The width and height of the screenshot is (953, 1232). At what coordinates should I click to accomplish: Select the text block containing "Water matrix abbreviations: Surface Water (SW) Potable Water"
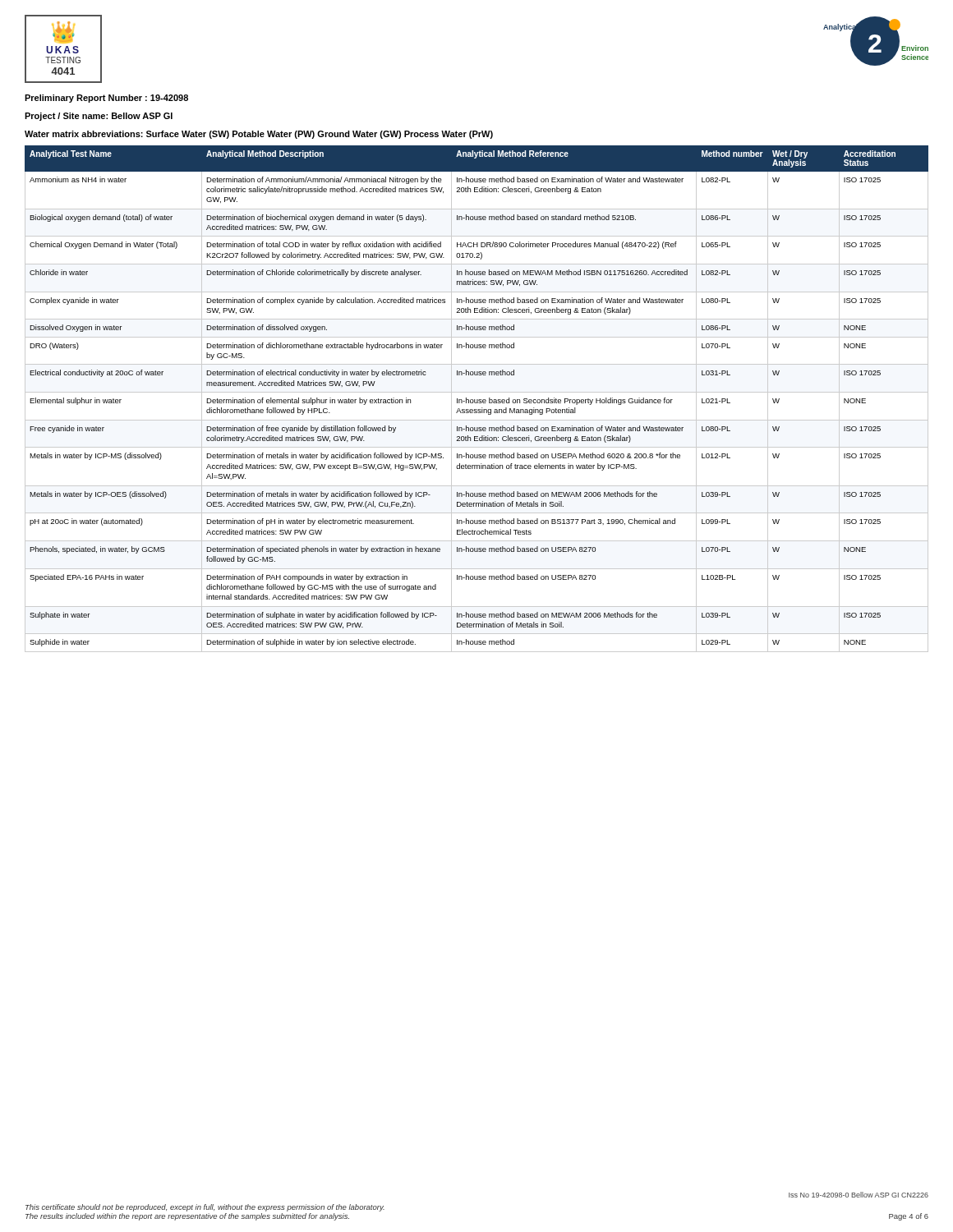pyautogui.click(x=476, y=134)
